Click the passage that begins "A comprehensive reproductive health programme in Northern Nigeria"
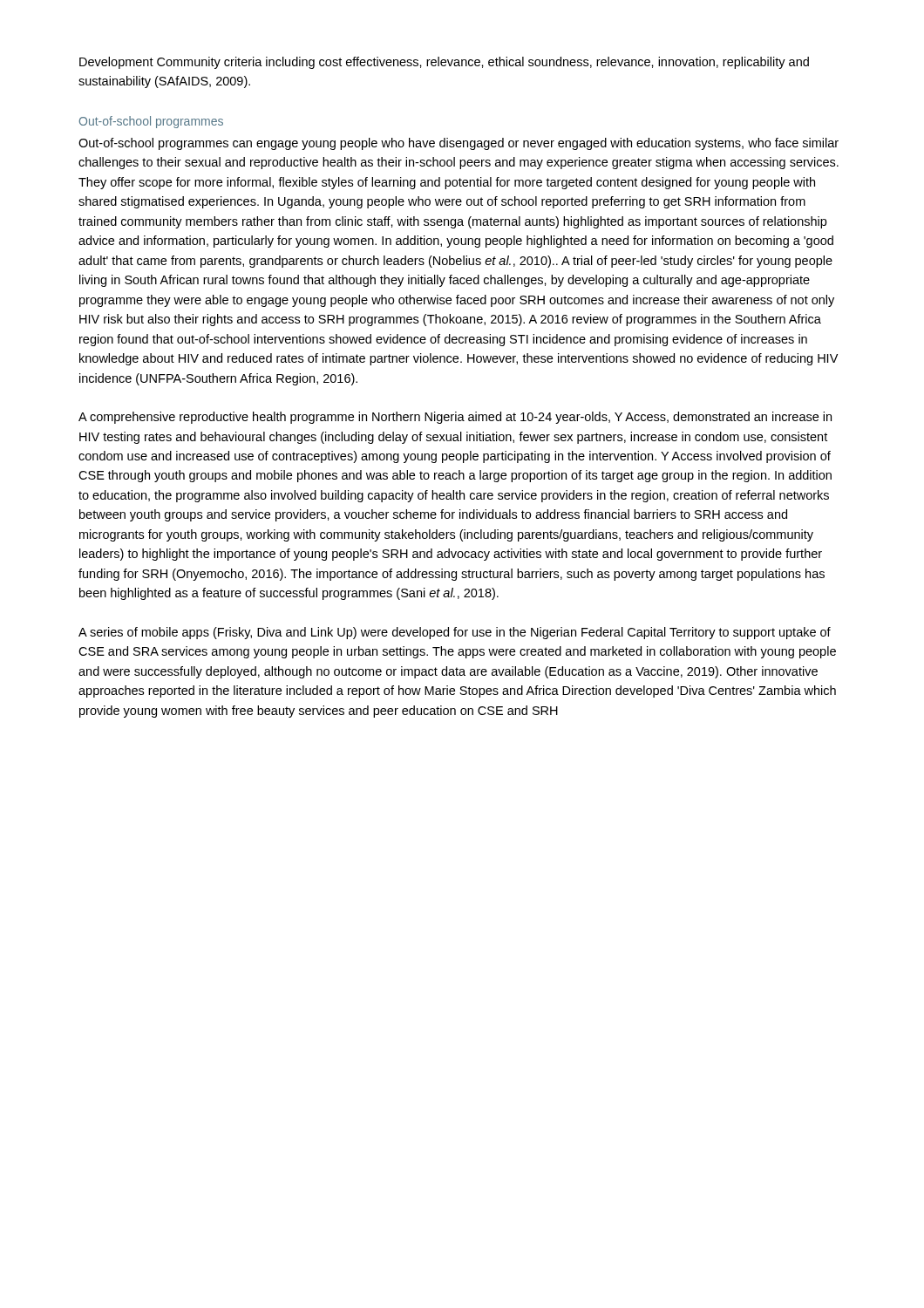This screenshot has width=924, height=1308. click(462, 505)
